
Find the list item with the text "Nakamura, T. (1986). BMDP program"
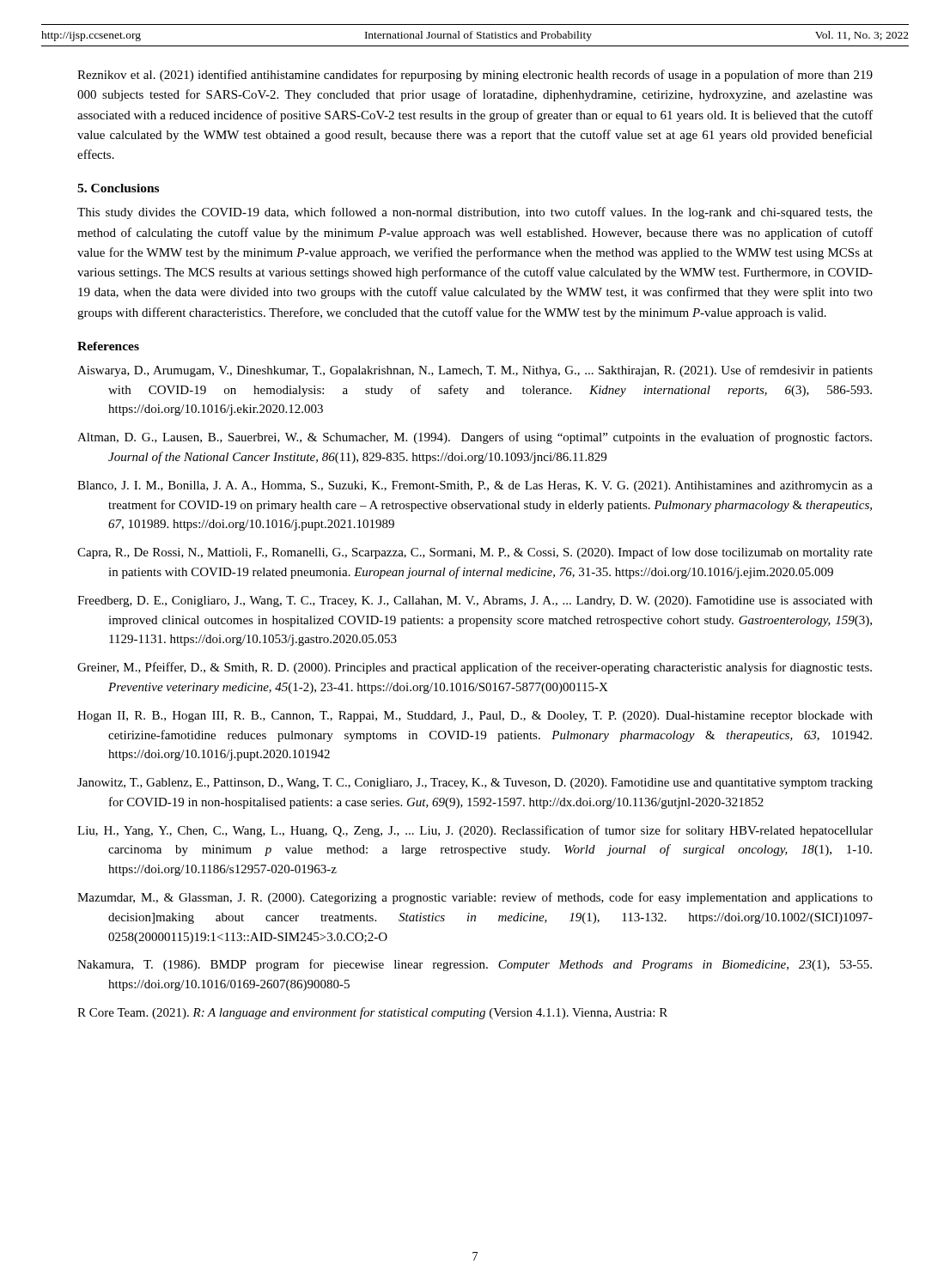click(475, 974)
